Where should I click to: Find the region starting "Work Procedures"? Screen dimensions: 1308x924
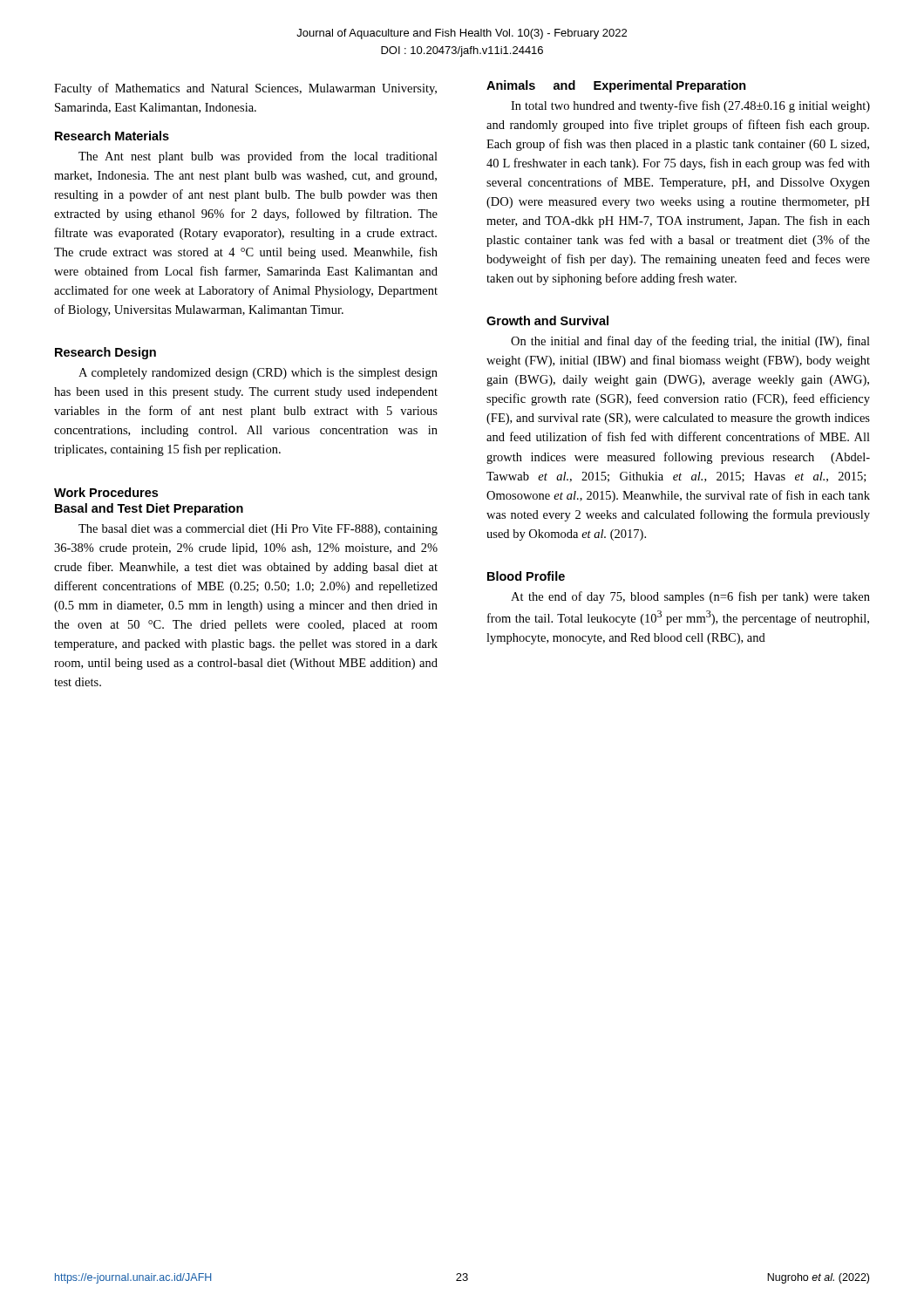click(106, 492)
